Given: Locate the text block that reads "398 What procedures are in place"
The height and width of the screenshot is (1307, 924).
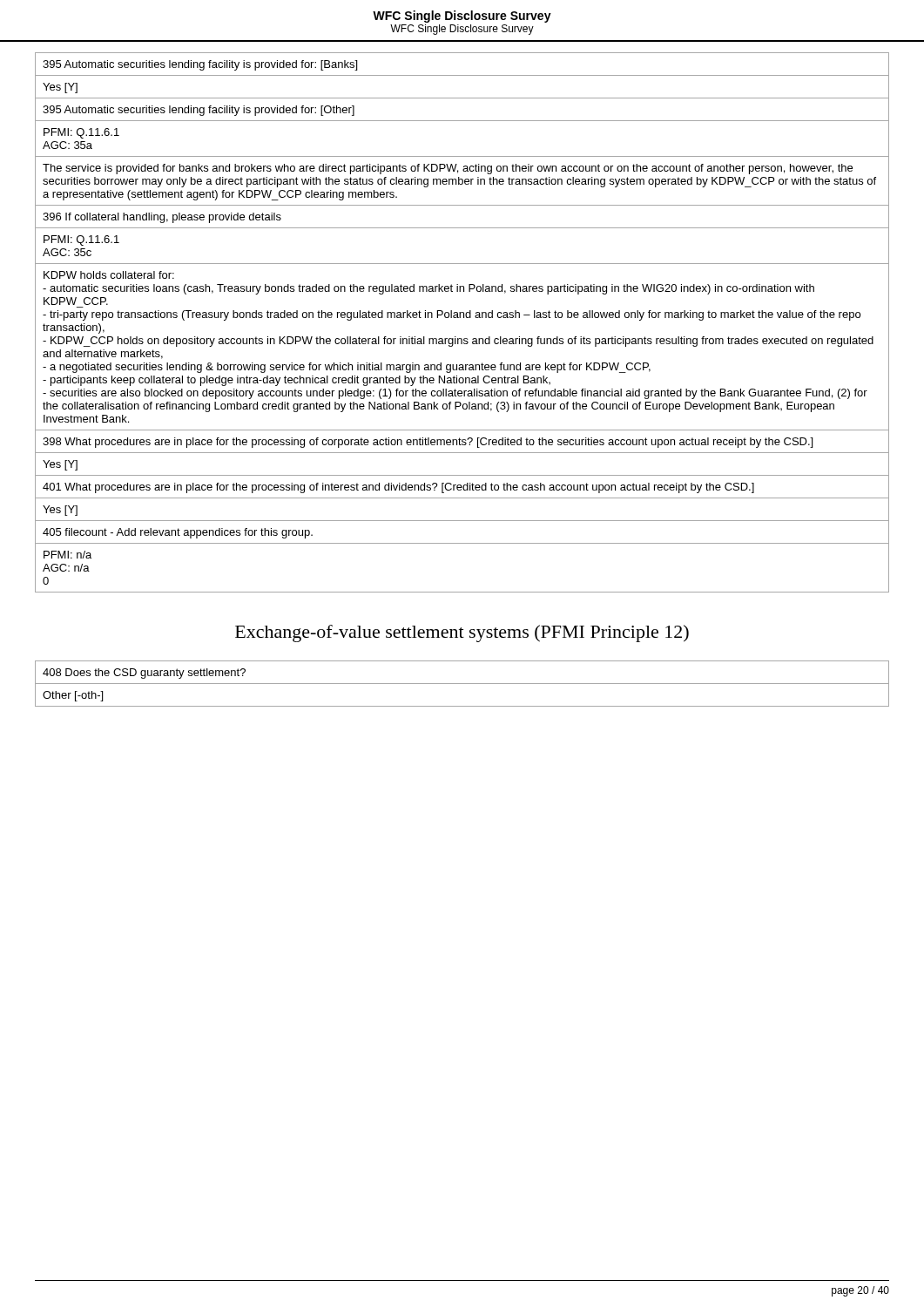Looking at the screenshot, I should [x=428, y=441].
